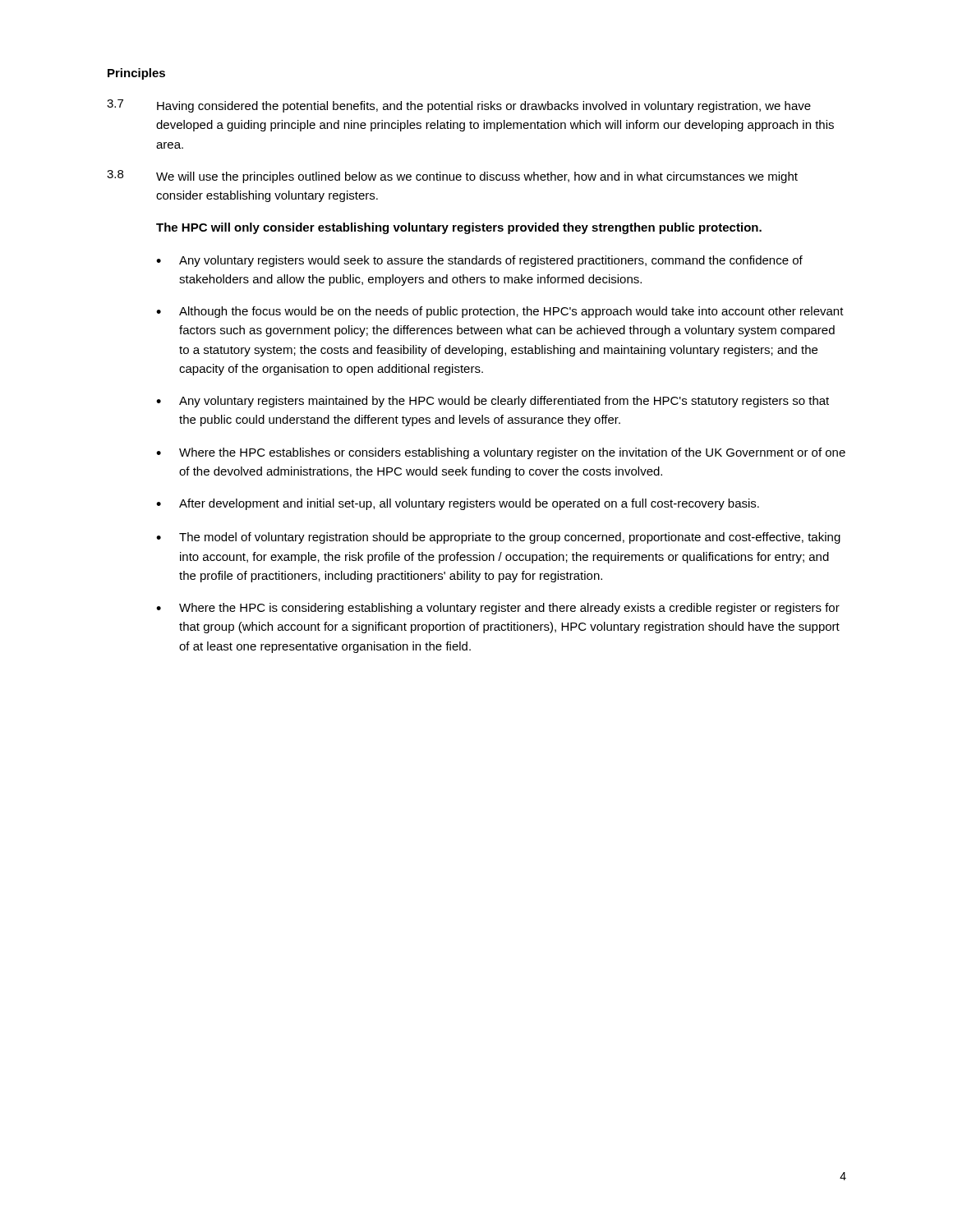Point to the block beginning "• After development"
This screenshot has height=1232, width=953.
(501, 504)
